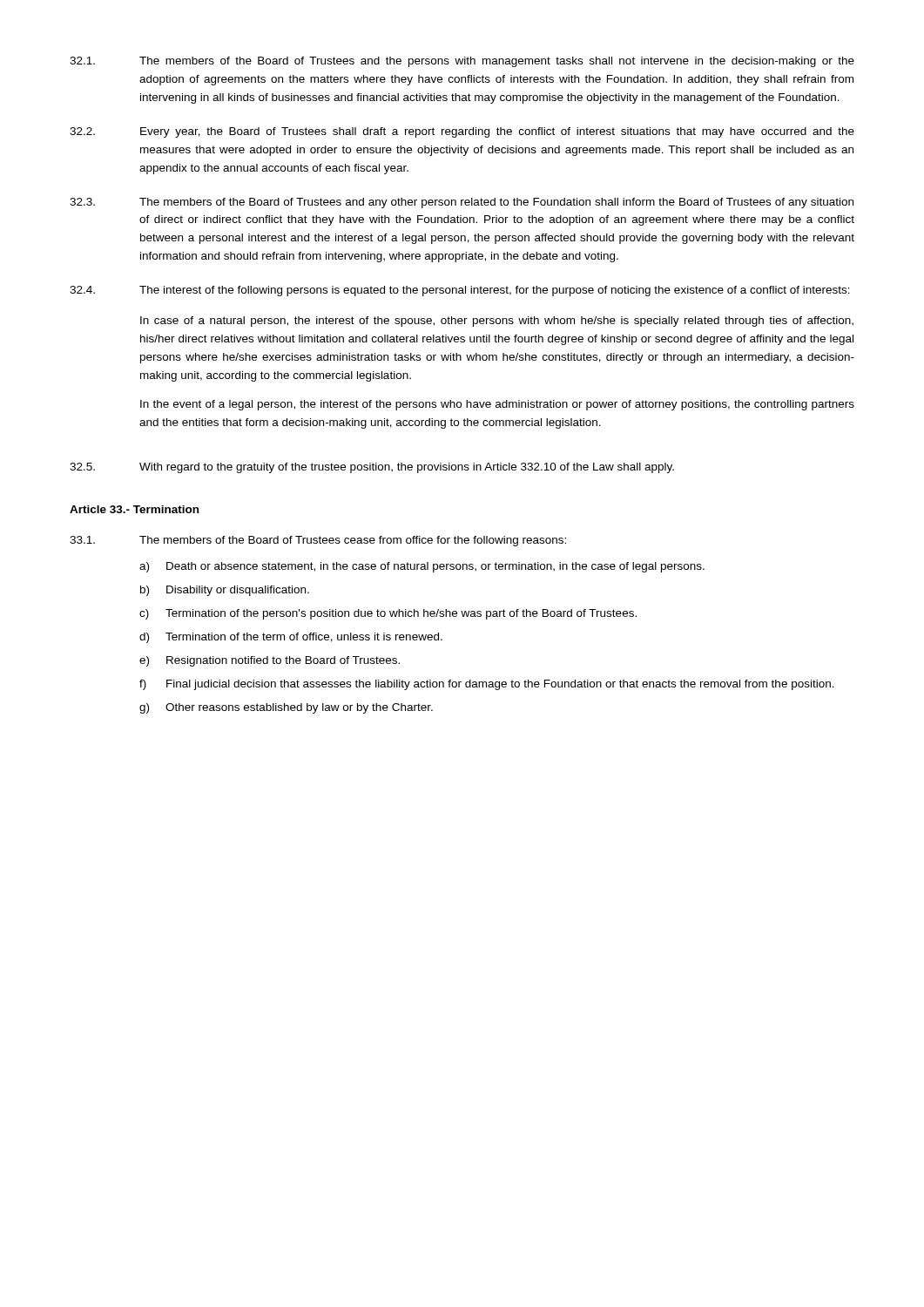The image size is (924, 1307).
Task: Locate the block of text that opens with "32.3. The members of"
Action: pos(462,230)
